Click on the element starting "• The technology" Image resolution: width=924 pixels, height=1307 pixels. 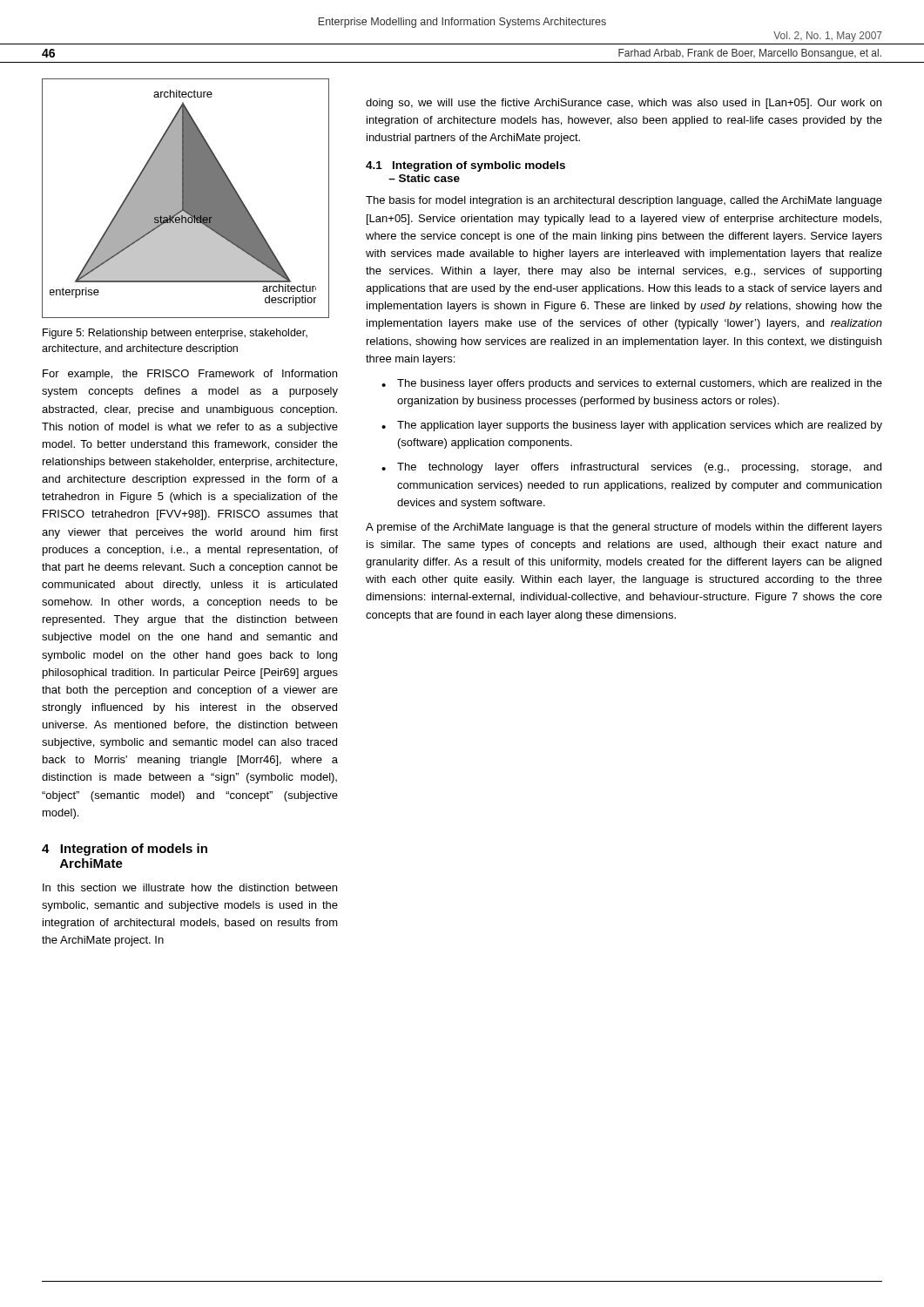coord(632,485)
